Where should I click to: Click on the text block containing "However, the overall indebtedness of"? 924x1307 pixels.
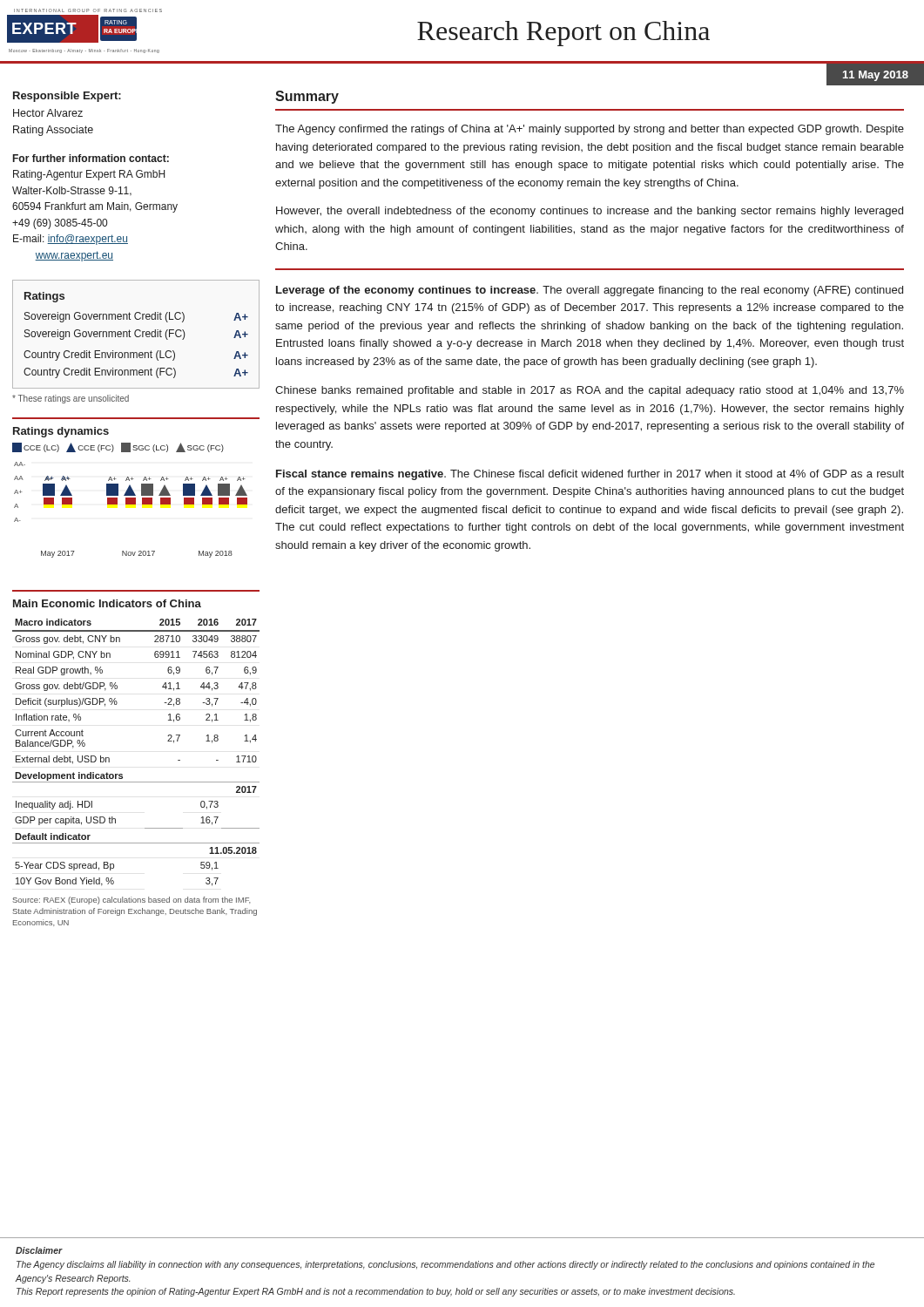[590, 228]
